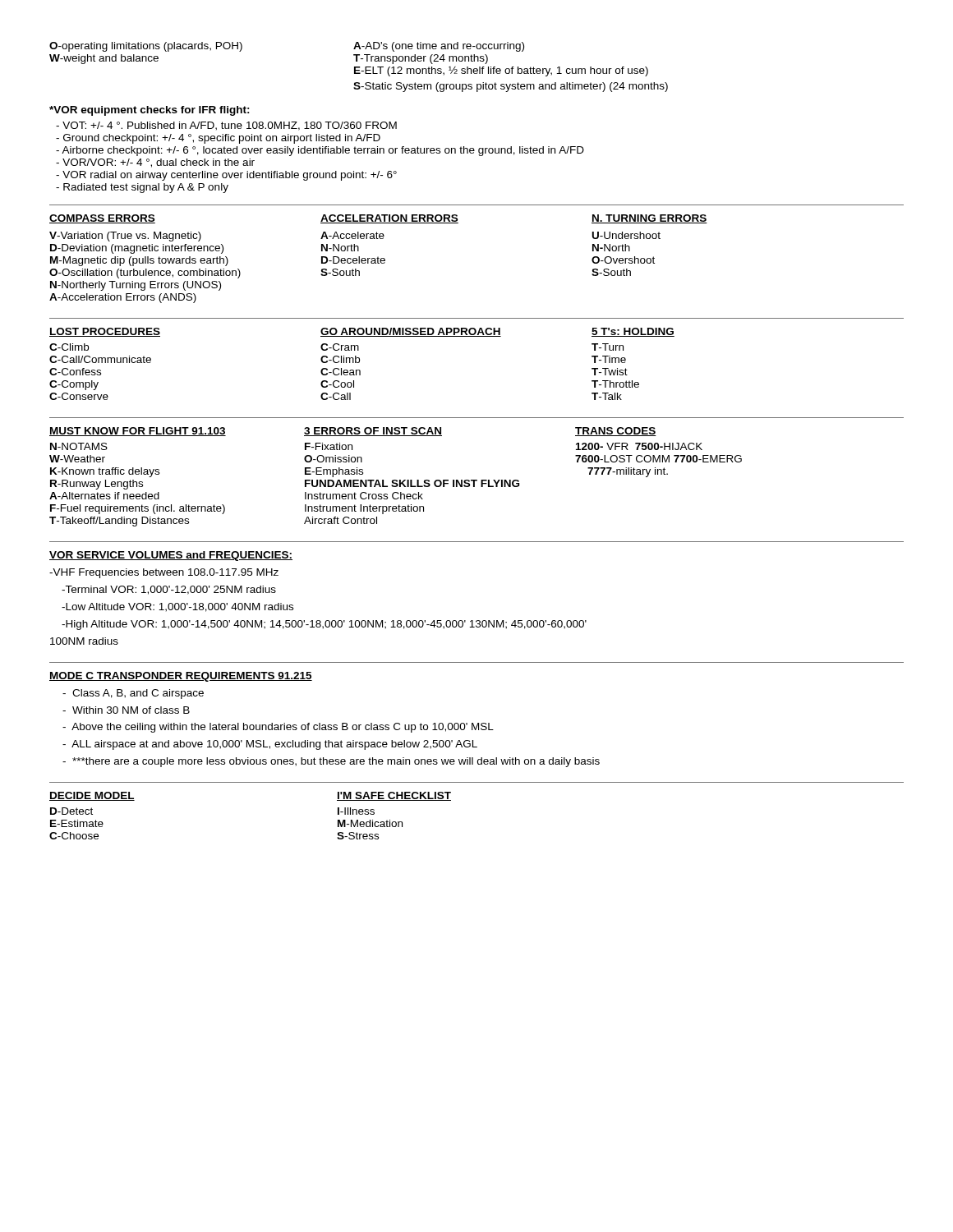Point to the section header beginning "*VOR equipment checks for"
Viewport: 953px width, 1232px height.
pos(150,110)
